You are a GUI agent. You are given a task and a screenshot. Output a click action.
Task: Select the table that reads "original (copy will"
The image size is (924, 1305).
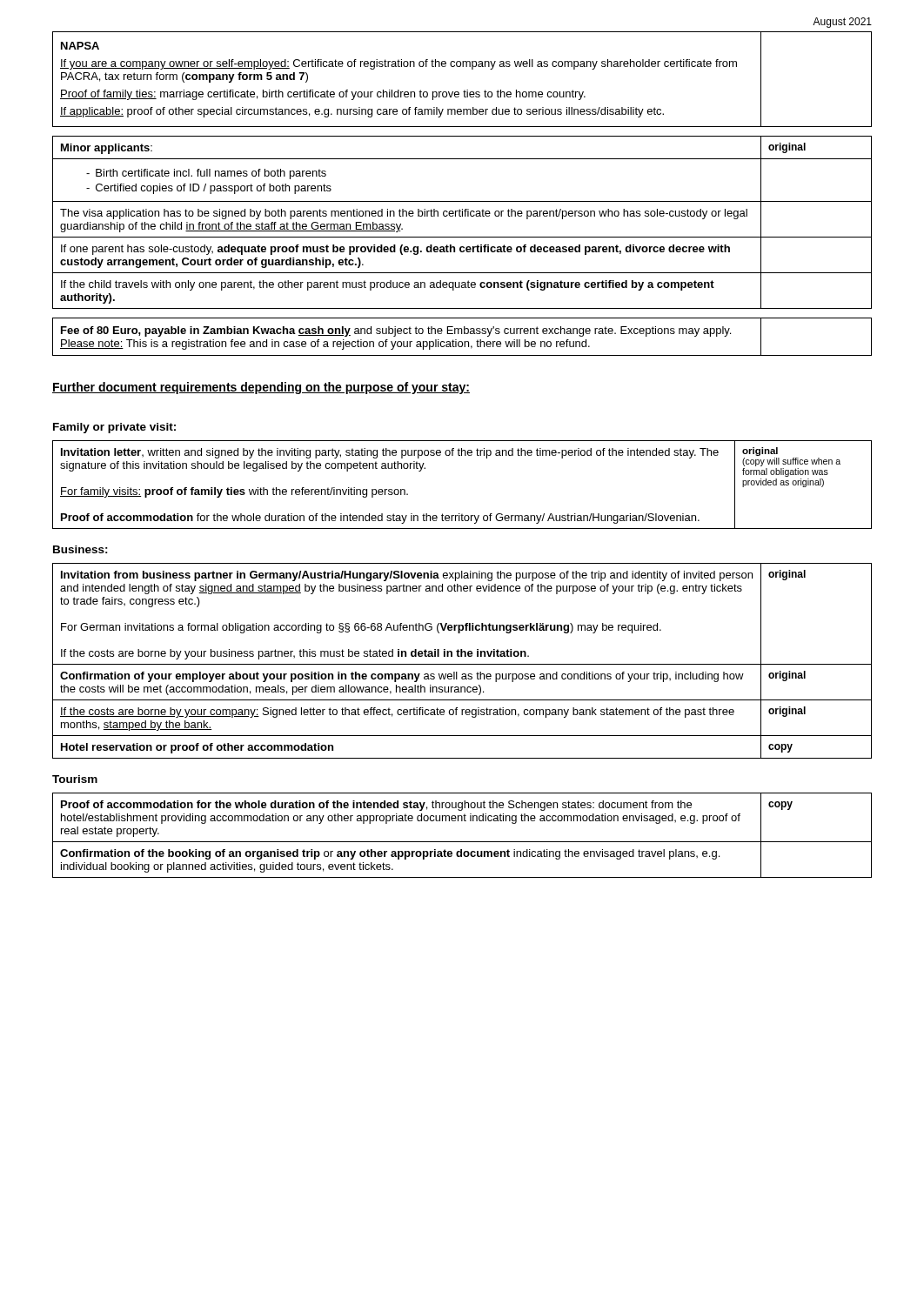[x=462, y=485]
